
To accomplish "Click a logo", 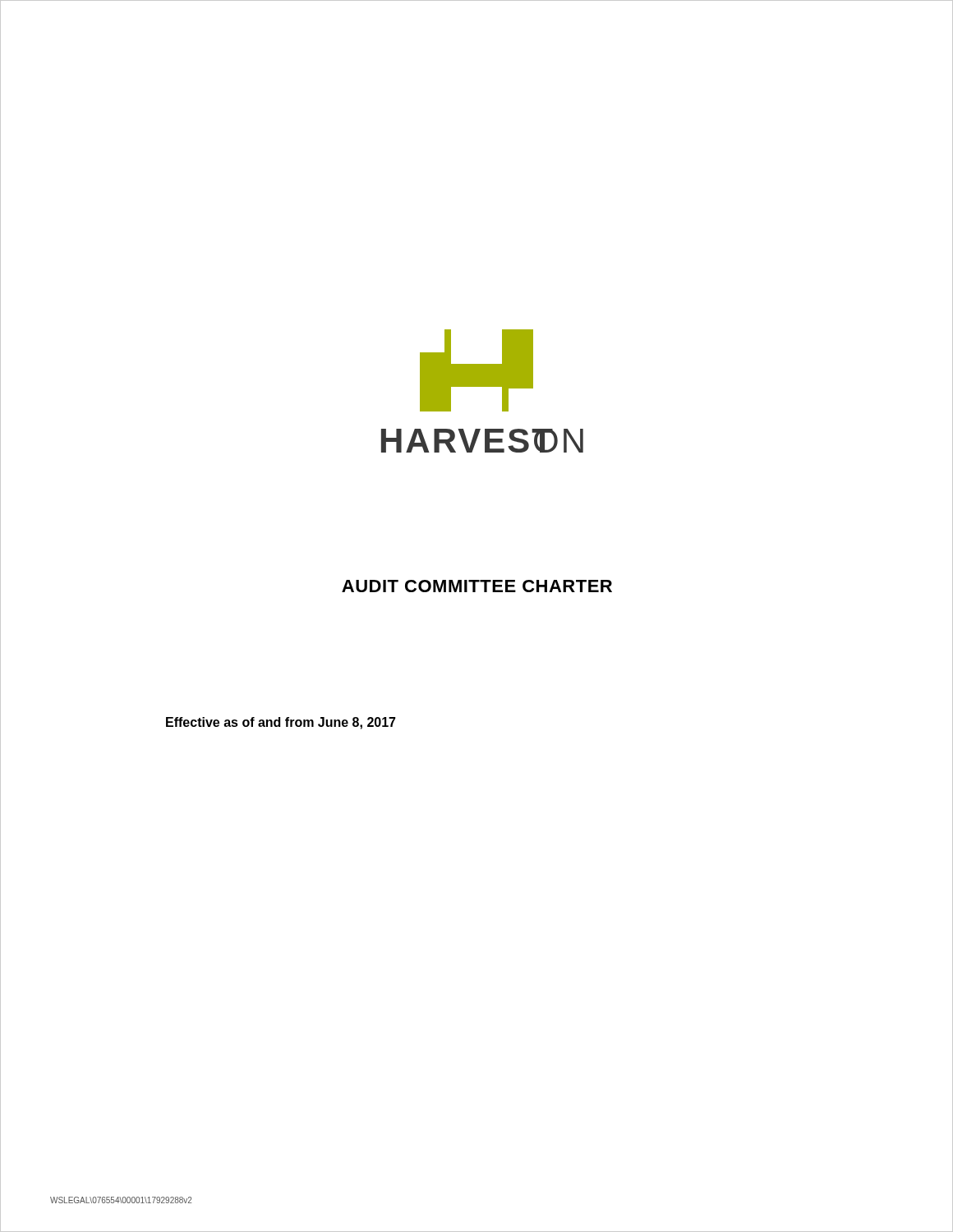I will point(477,403).
